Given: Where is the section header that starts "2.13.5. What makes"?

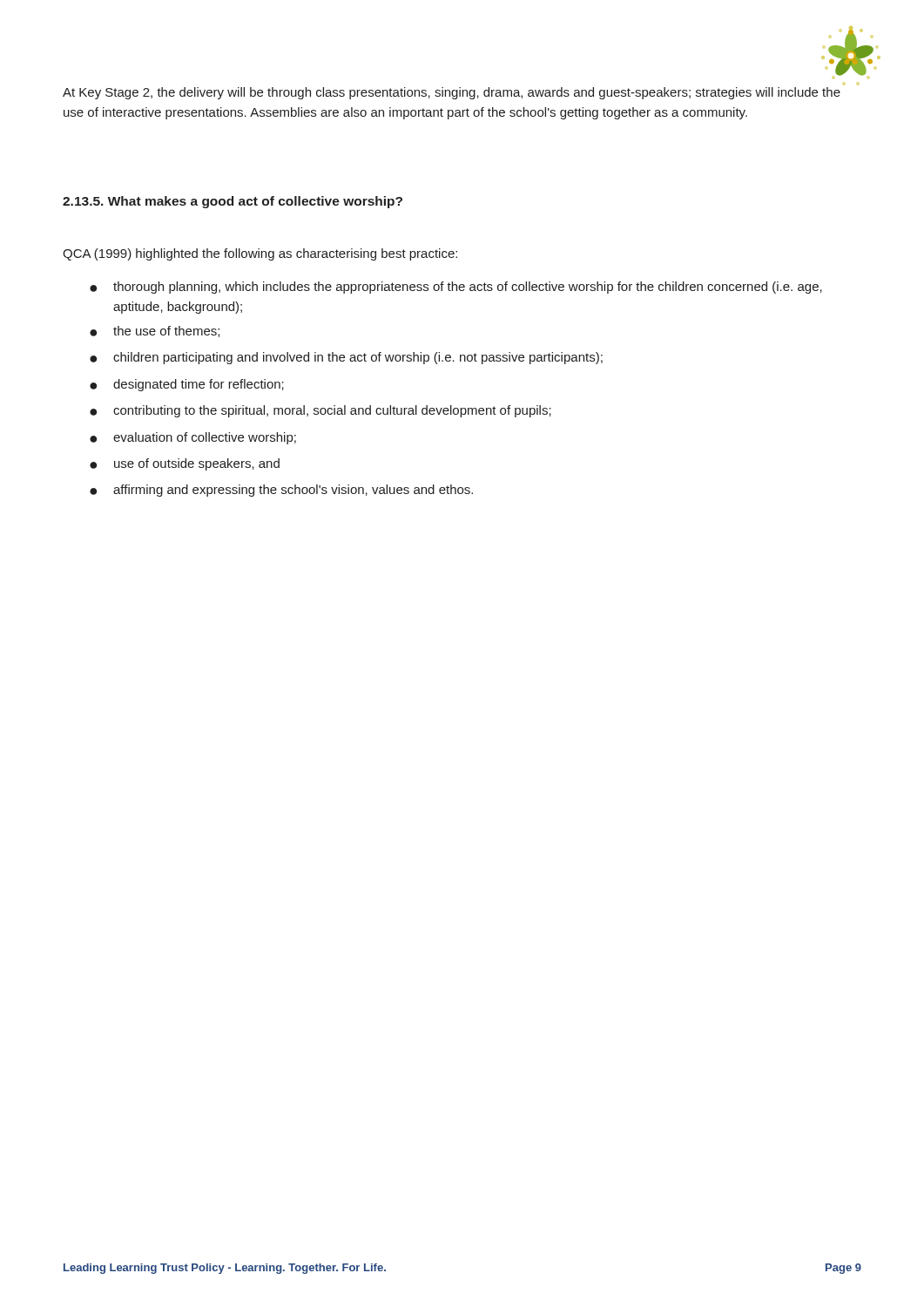Looking at the screenshot, I should (x=233, y=201).
